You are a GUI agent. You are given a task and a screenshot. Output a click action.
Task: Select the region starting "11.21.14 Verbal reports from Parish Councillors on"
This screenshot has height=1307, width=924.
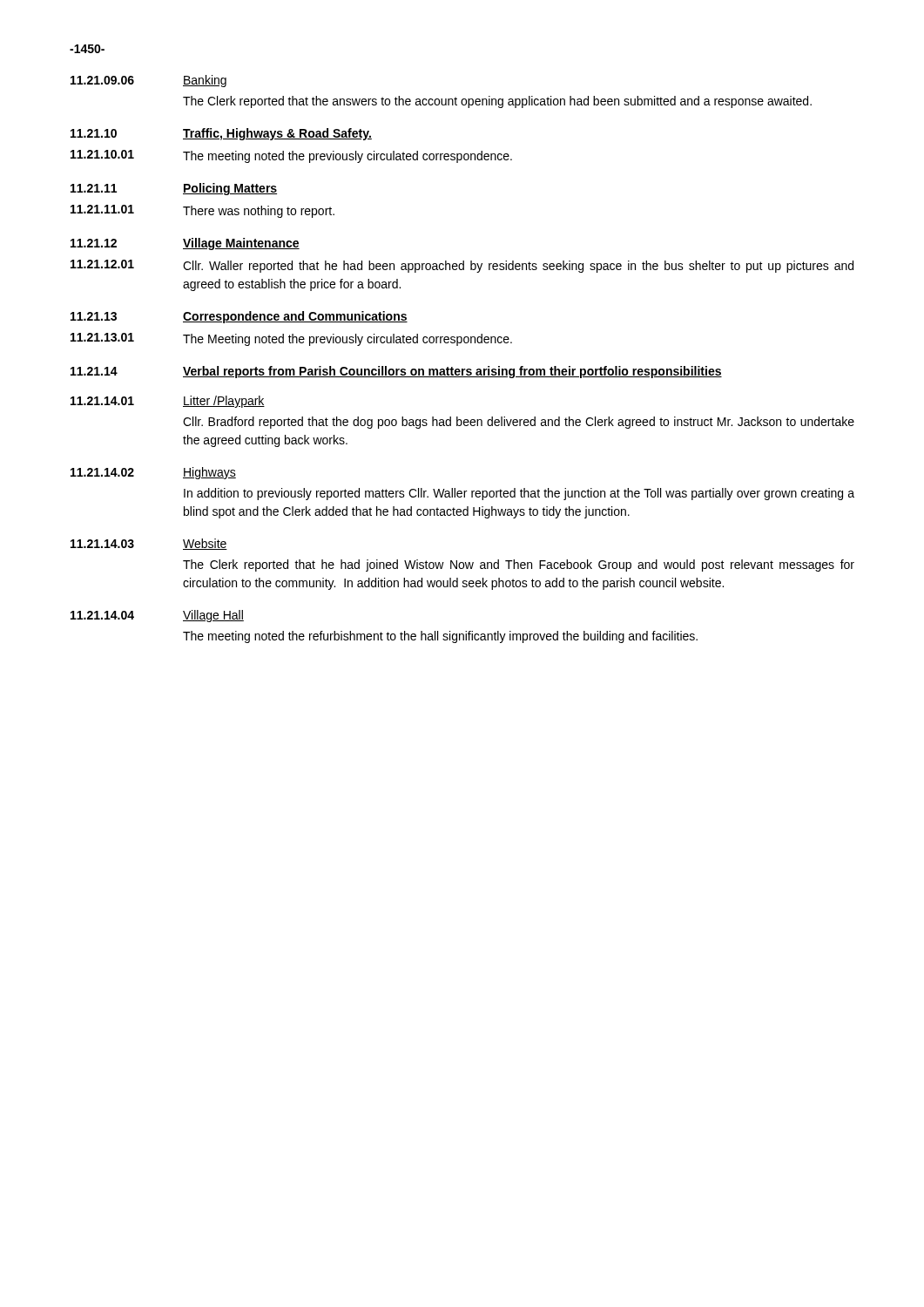click(462, 371)
